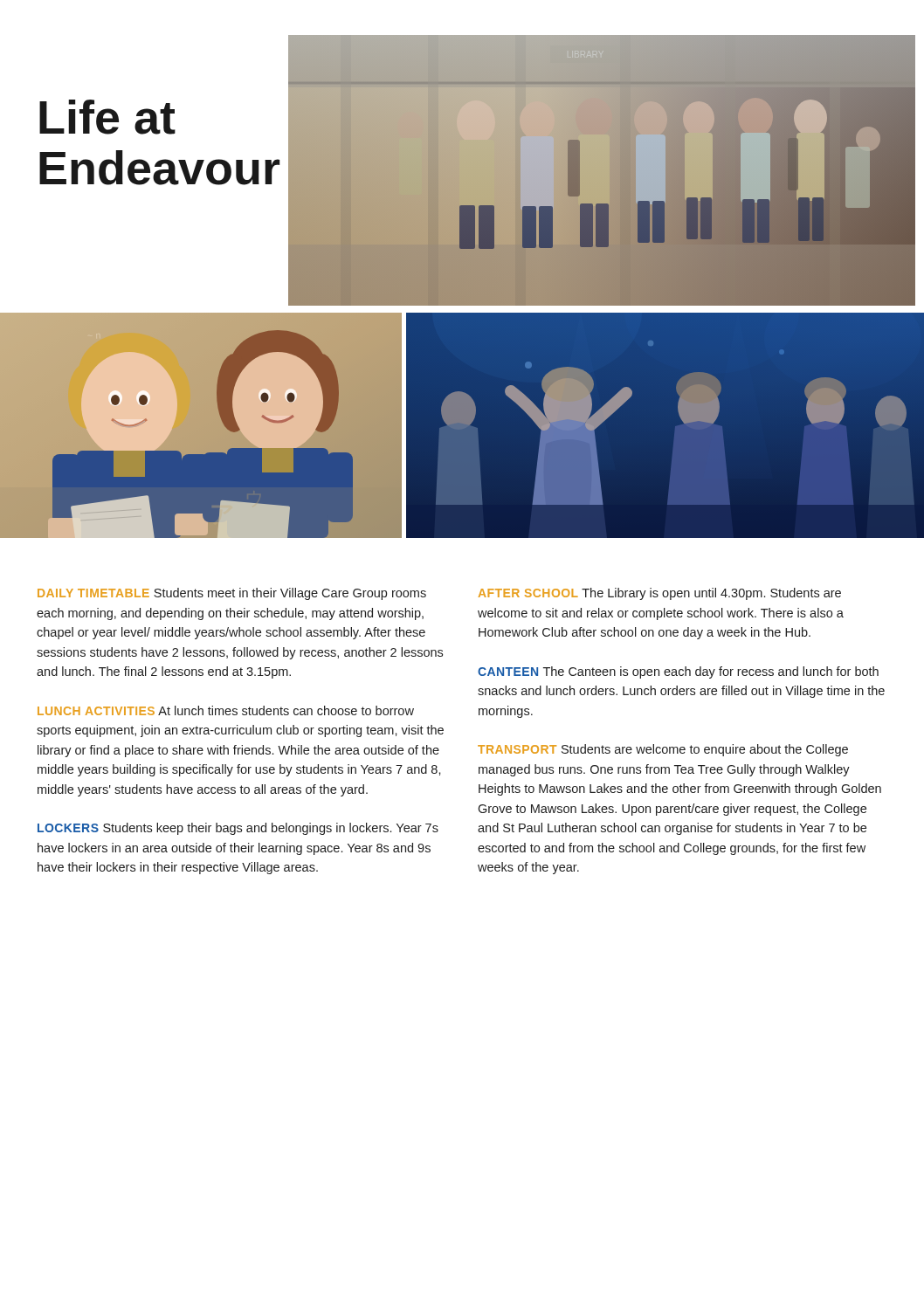Locate the block of text that opens with "DAILY TIMETABLE Students meet in their Village"
Image resolution: width=924 pixels, height=1310 pixels.
click(x=240, y=632)
